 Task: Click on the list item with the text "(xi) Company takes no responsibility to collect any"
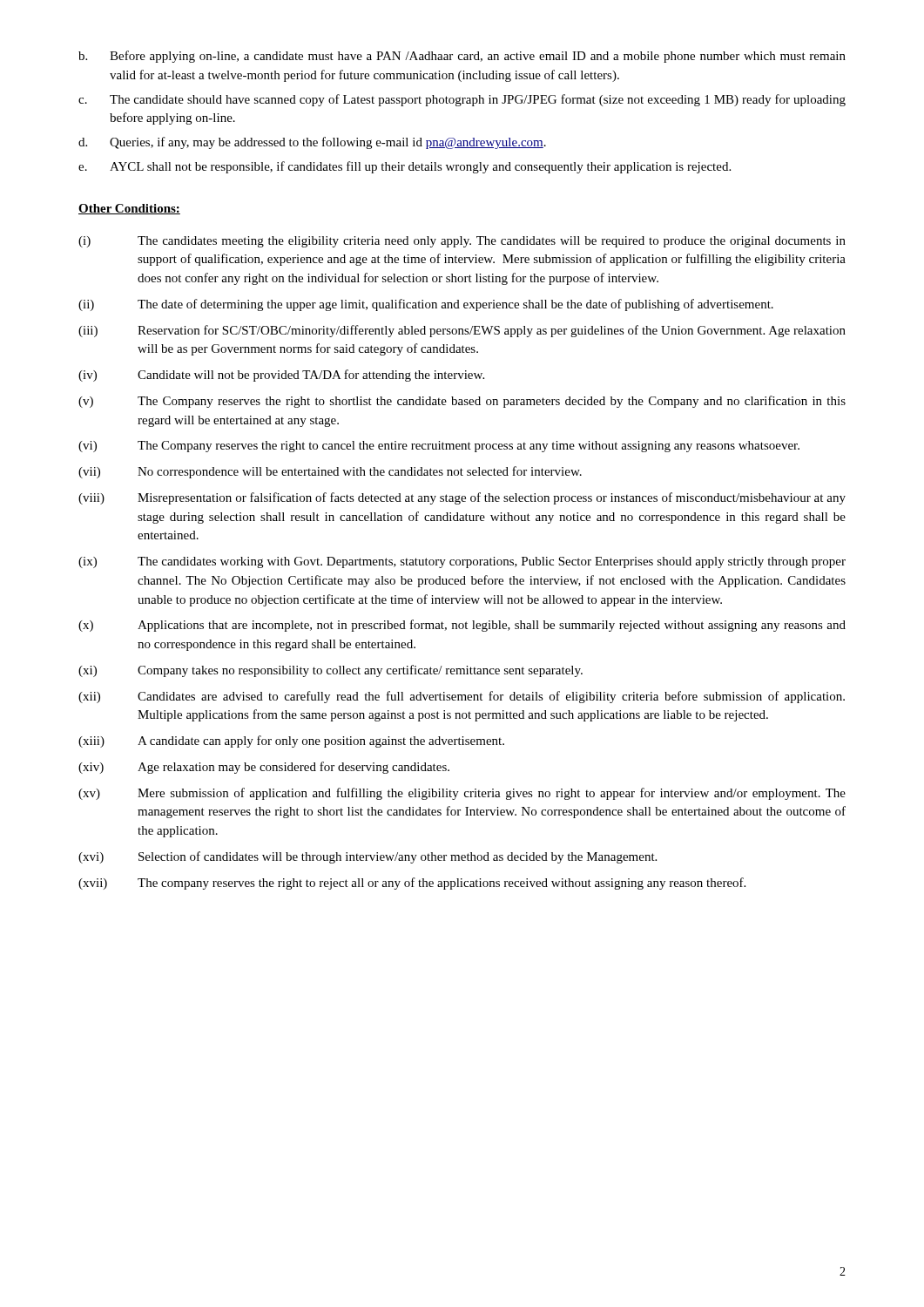click(x=462, y=671)
